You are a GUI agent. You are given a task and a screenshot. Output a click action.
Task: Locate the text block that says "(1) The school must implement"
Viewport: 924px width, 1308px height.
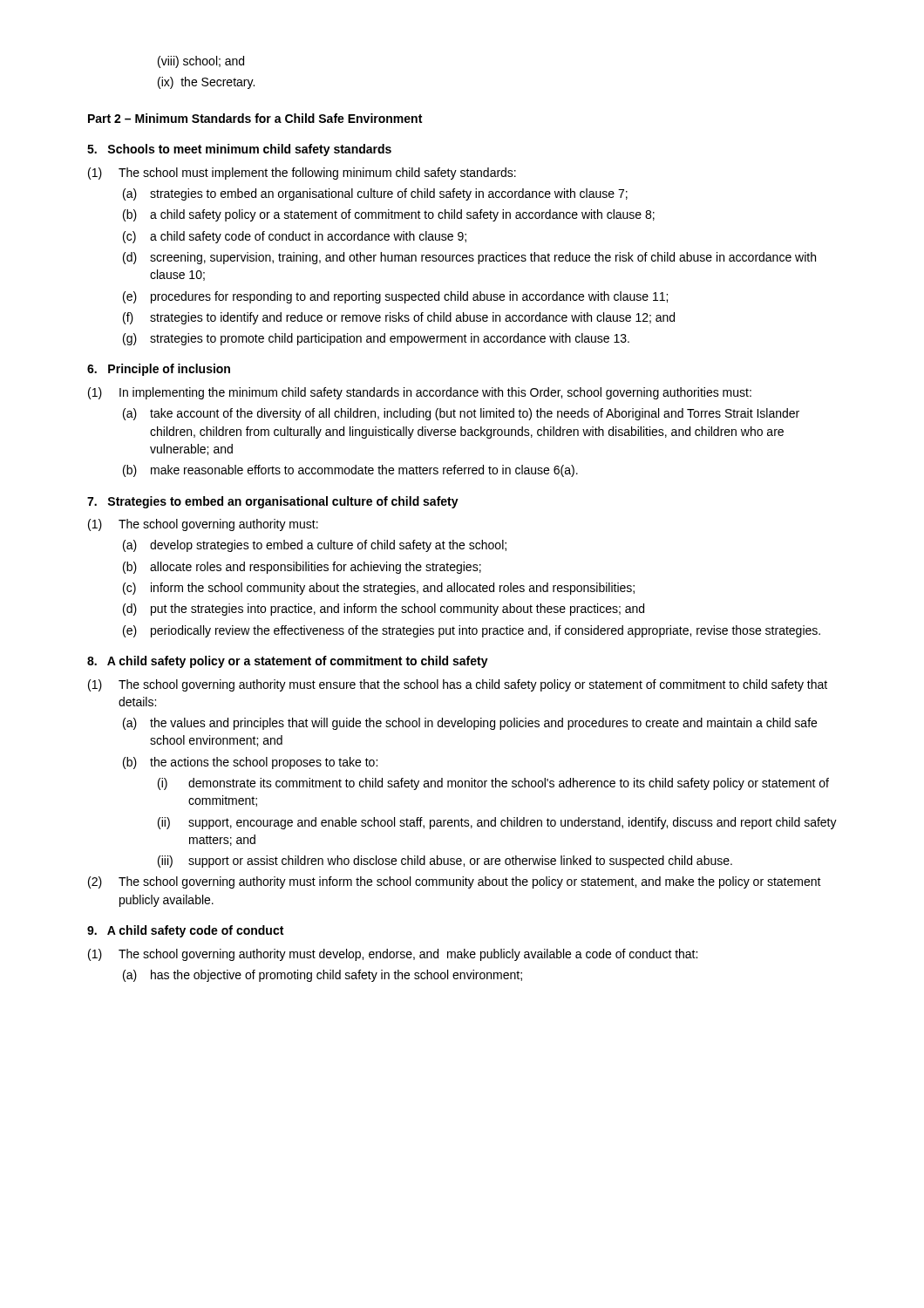(462, 173)
